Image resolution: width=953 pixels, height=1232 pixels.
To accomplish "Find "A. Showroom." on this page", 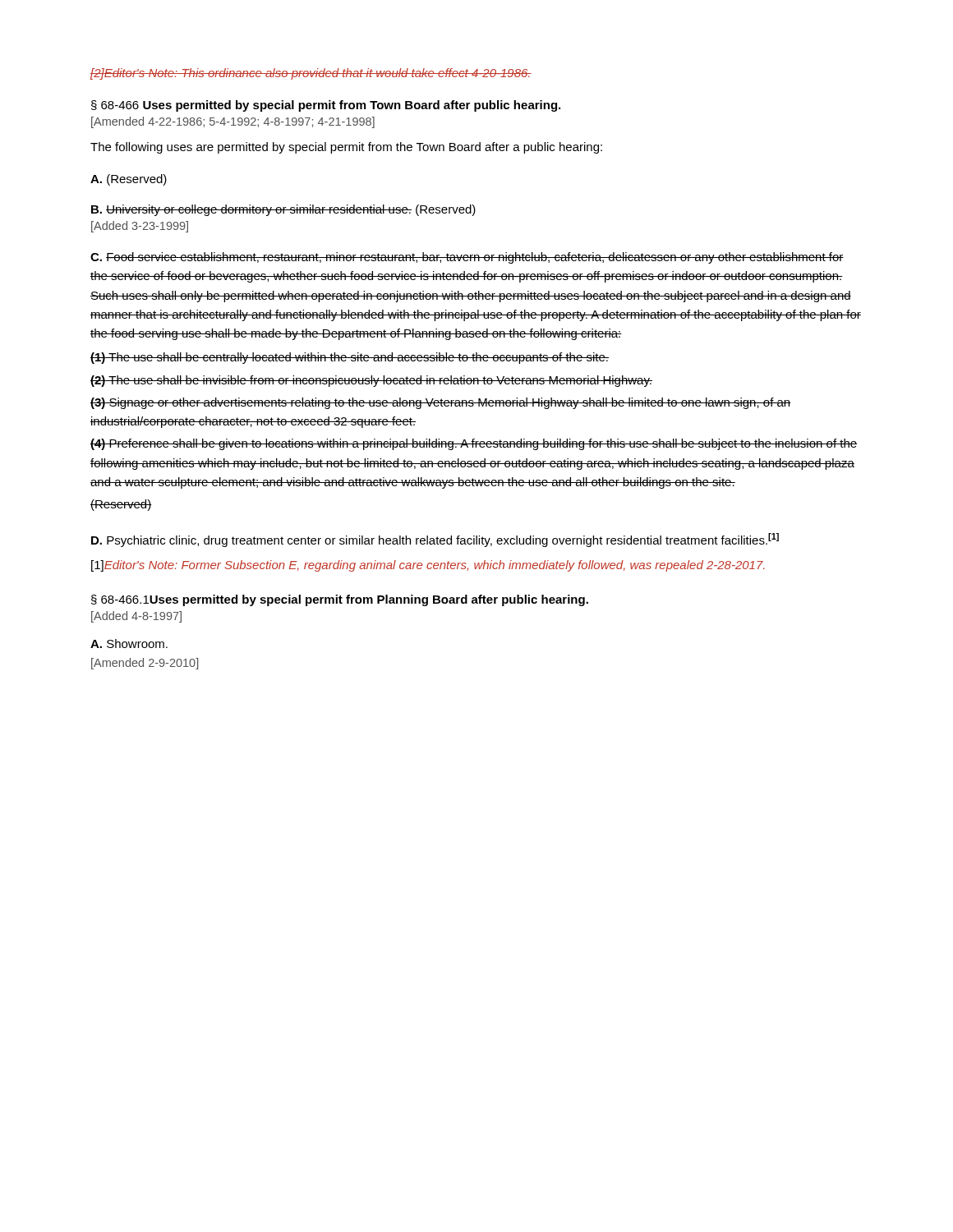I will 129,643.
